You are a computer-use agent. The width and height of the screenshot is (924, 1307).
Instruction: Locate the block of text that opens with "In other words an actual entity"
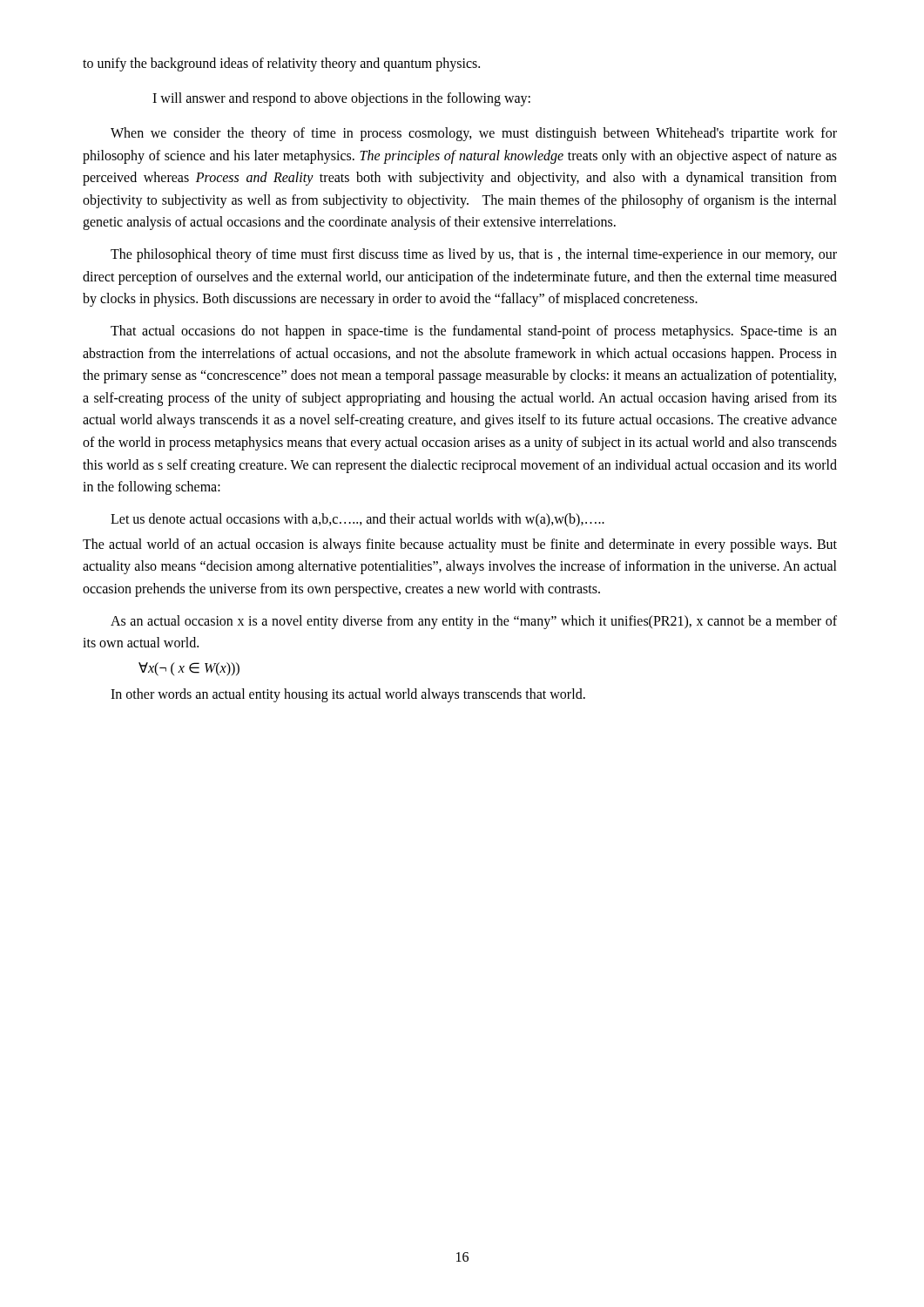(x=348, y=694)
